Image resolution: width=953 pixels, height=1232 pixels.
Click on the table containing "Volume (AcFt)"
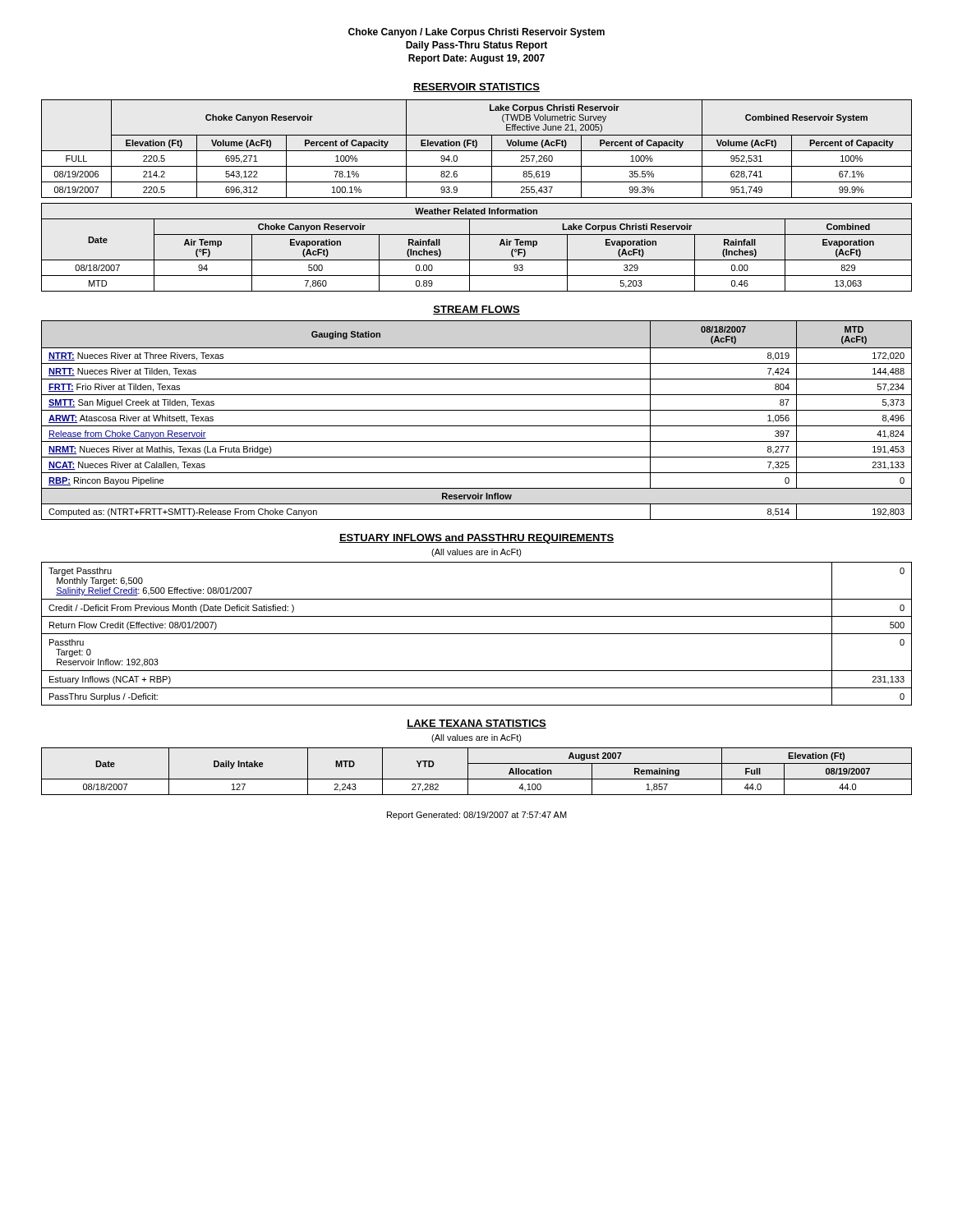[x=476, y=149]
